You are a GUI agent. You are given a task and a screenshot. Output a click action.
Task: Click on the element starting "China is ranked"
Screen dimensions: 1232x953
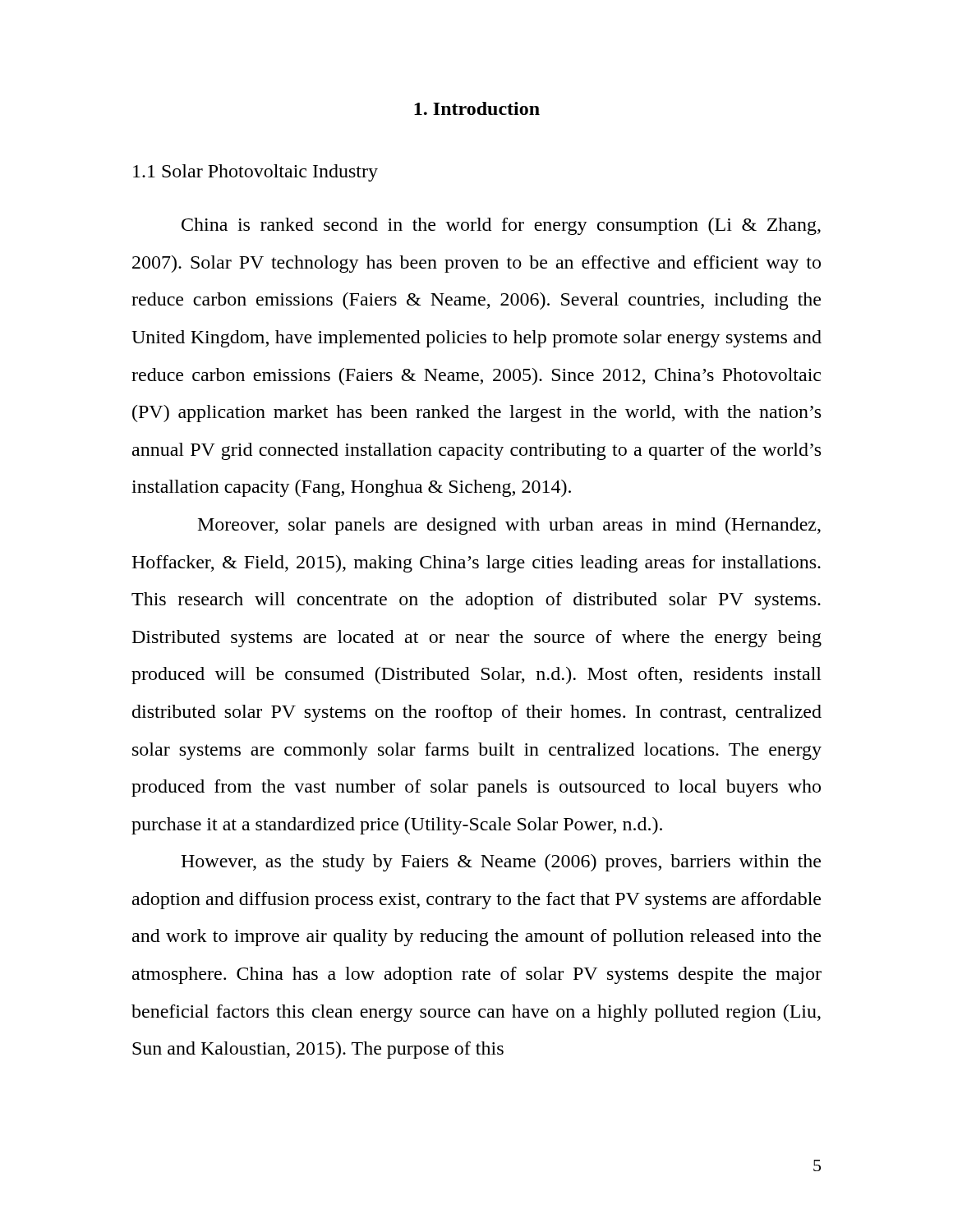point(501,226)
